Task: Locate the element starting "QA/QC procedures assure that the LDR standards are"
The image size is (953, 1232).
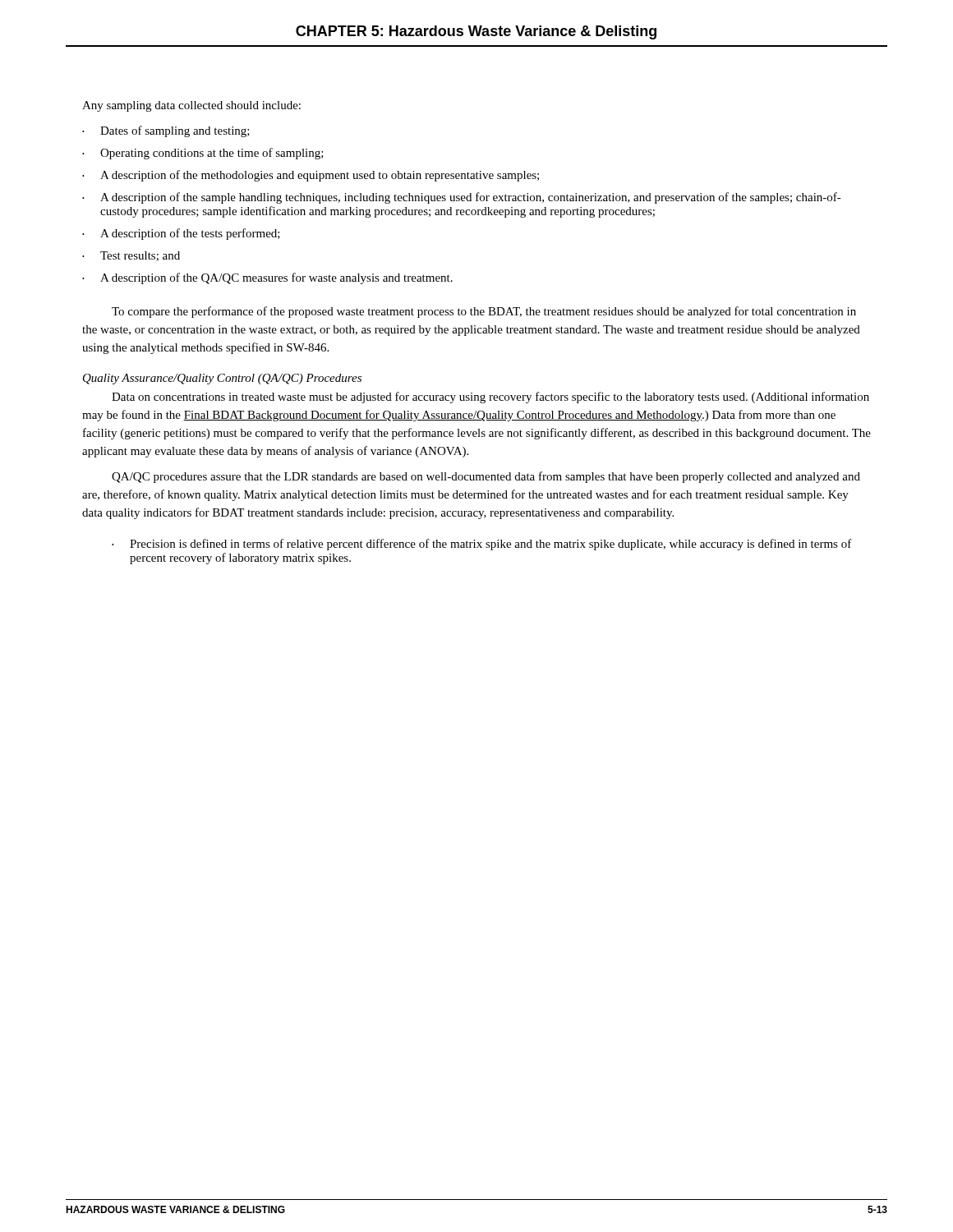Action: [471, 494]
